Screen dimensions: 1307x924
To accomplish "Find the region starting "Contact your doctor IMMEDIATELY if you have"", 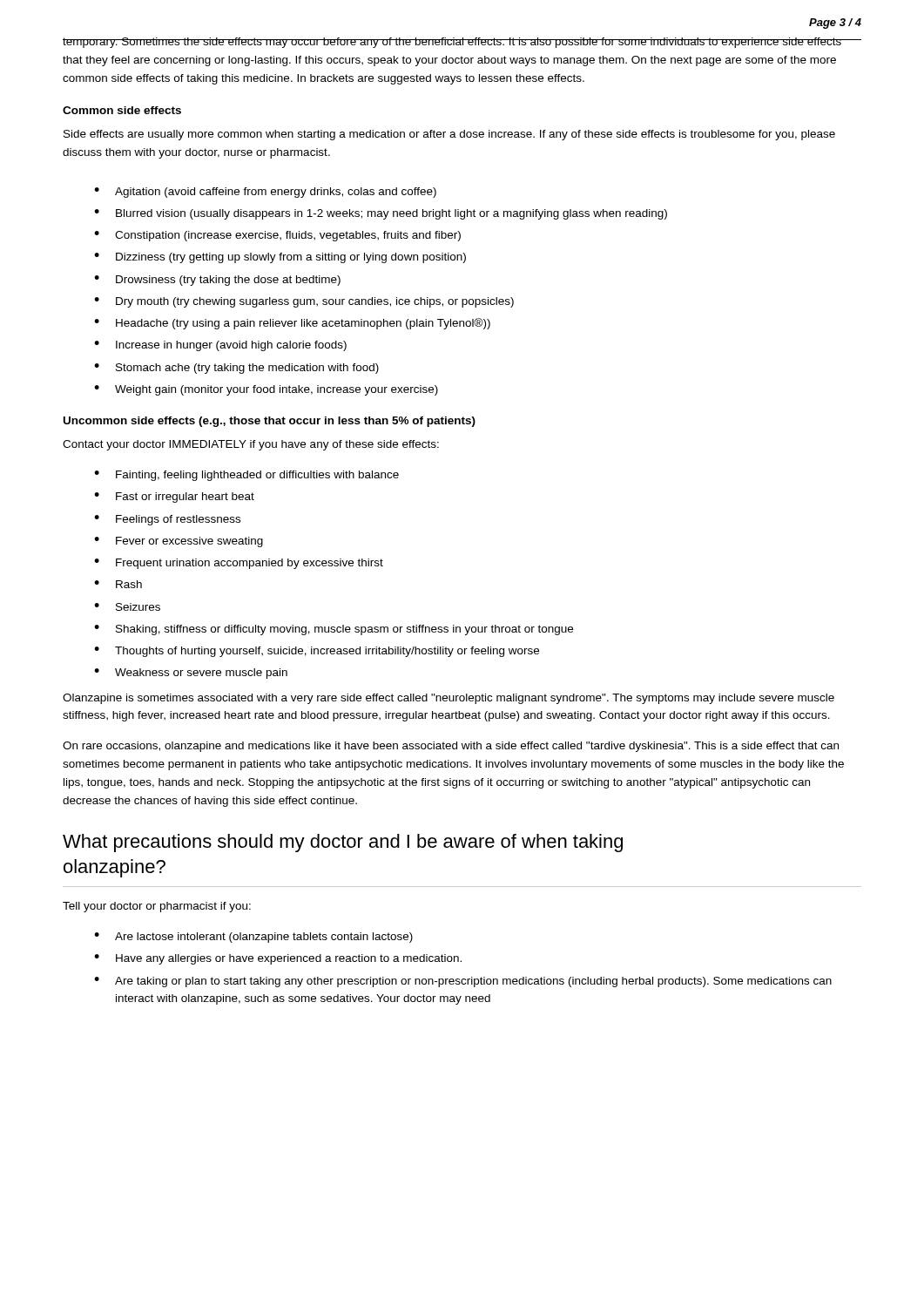I will pyautogui.click(x=251, y=444).
